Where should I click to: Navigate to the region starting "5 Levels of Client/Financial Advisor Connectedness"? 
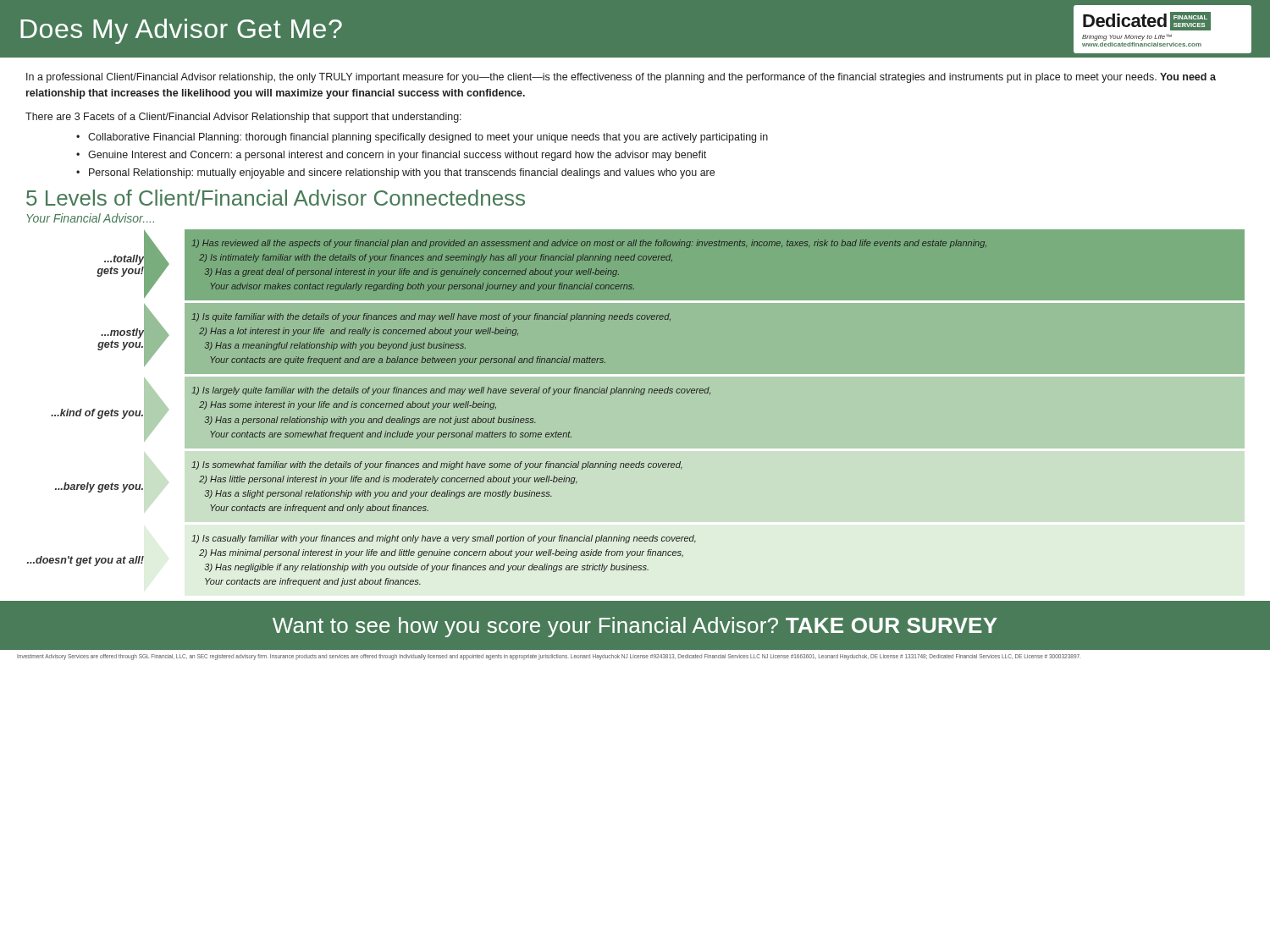(276, 198)
